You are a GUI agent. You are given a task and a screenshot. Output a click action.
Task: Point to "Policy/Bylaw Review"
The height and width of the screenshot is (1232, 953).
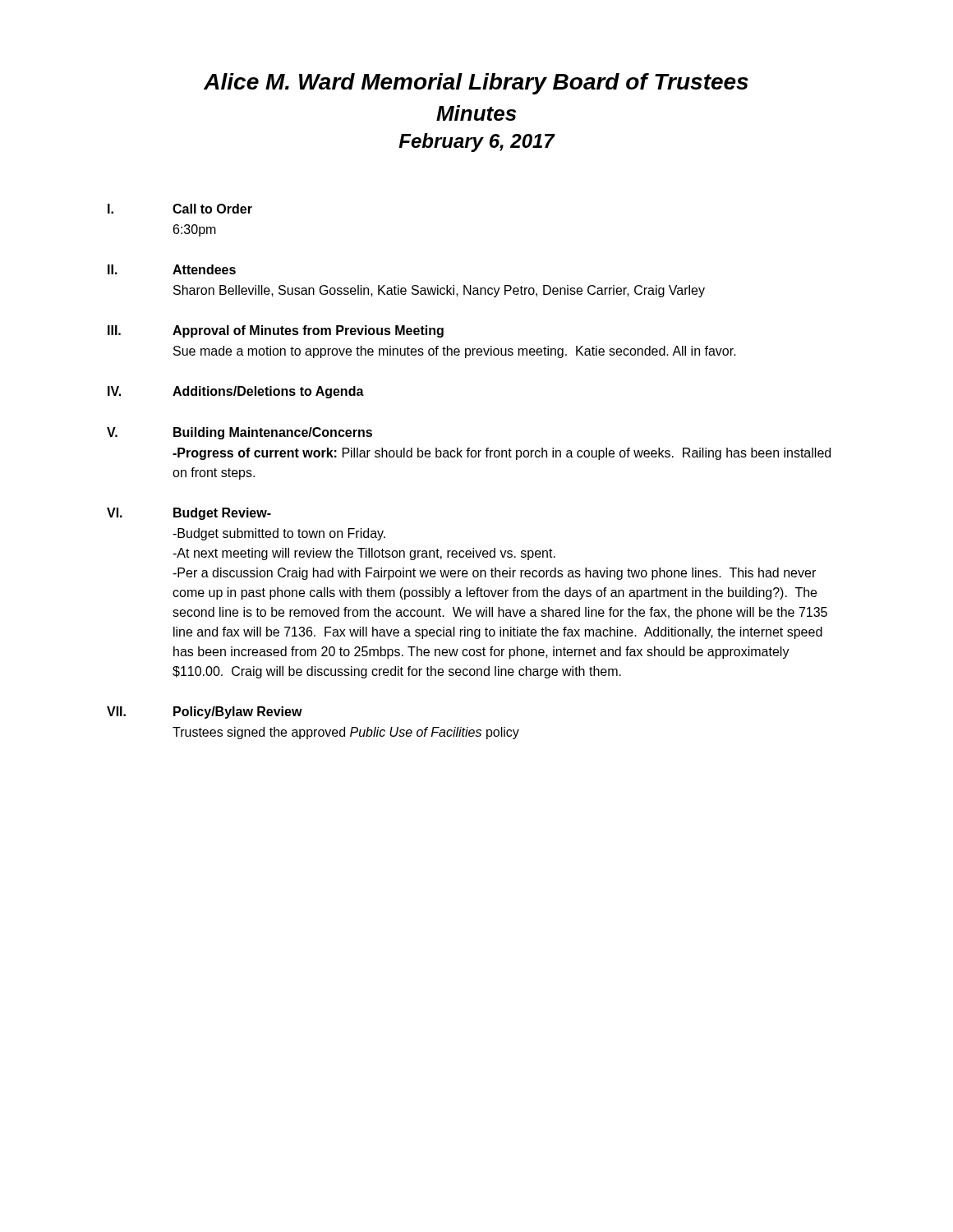(237, 712)
